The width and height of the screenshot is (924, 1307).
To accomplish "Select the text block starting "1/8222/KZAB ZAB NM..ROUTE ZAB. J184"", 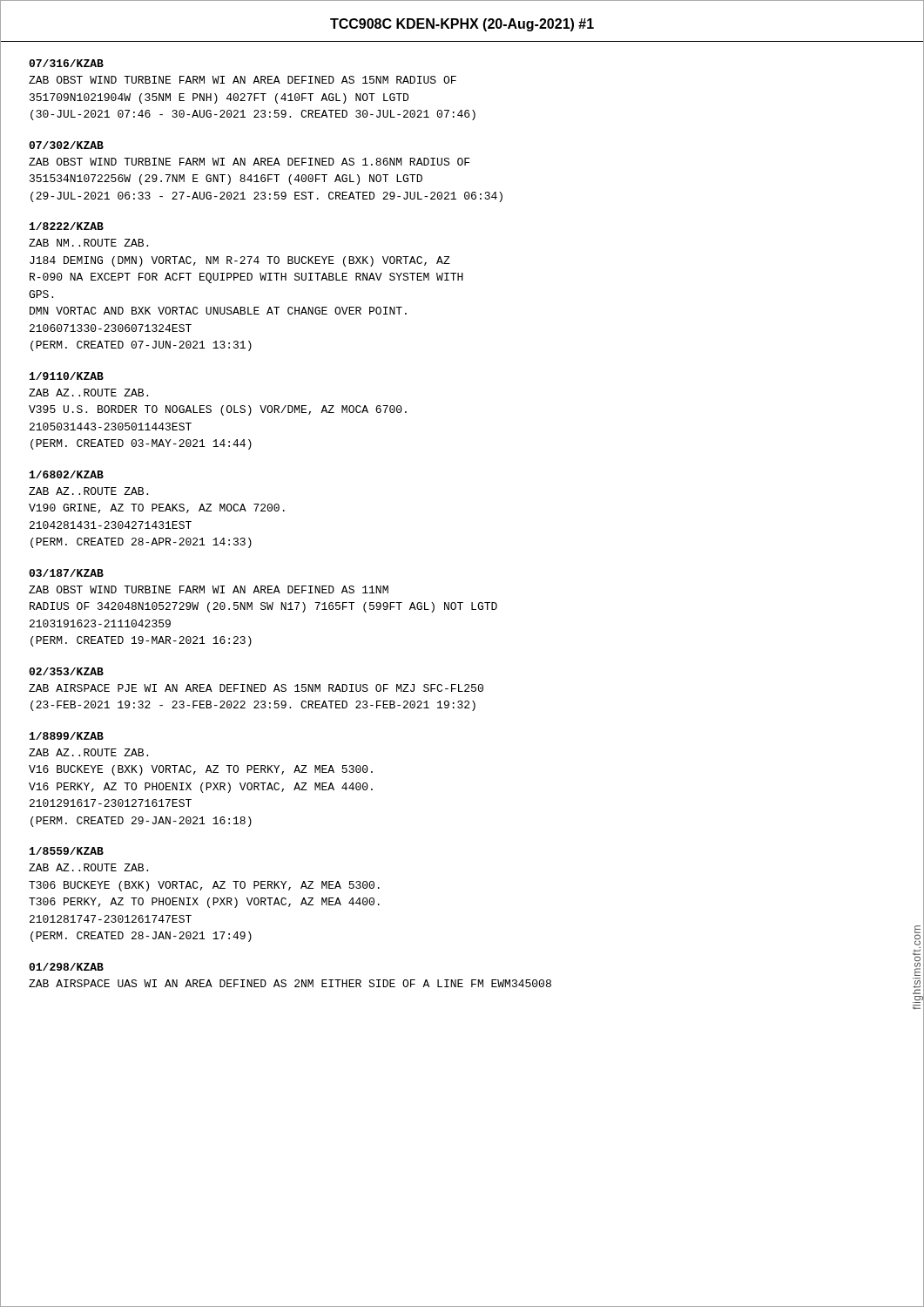I will [x=462, y=287].
